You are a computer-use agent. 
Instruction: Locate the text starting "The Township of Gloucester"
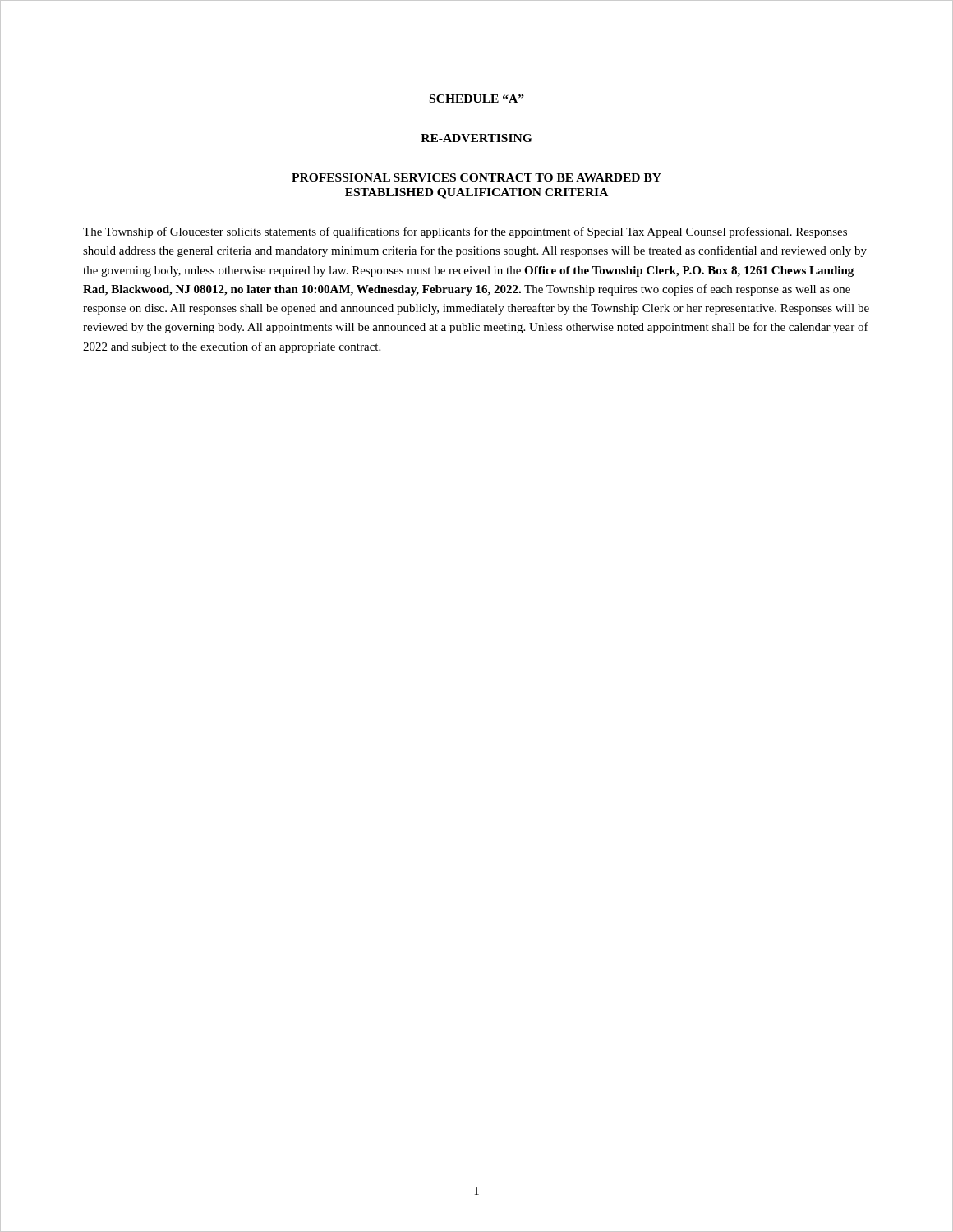point(476,289)
